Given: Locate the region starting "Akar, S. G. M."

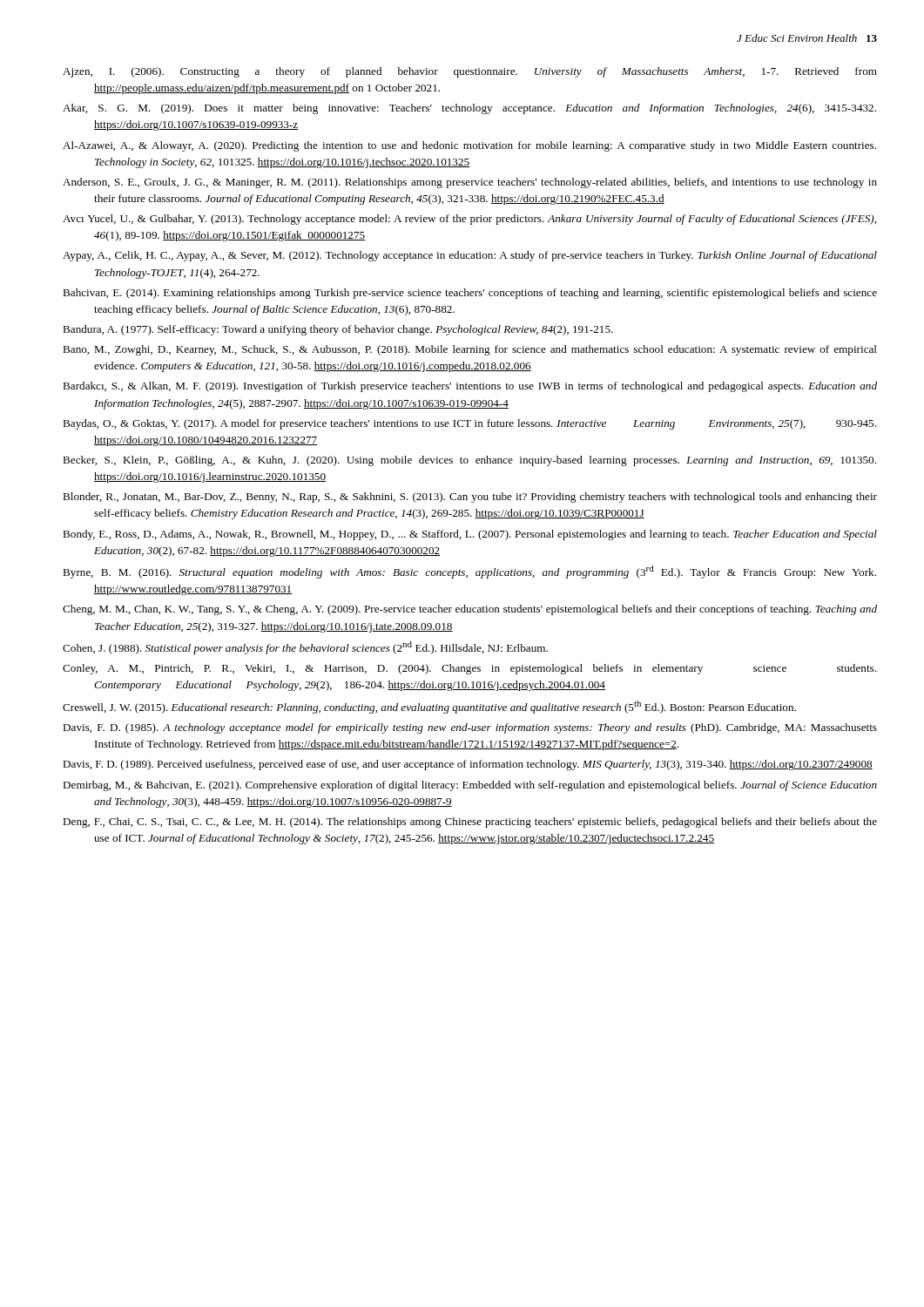Looking at the screenshot, I should (470, 116).
